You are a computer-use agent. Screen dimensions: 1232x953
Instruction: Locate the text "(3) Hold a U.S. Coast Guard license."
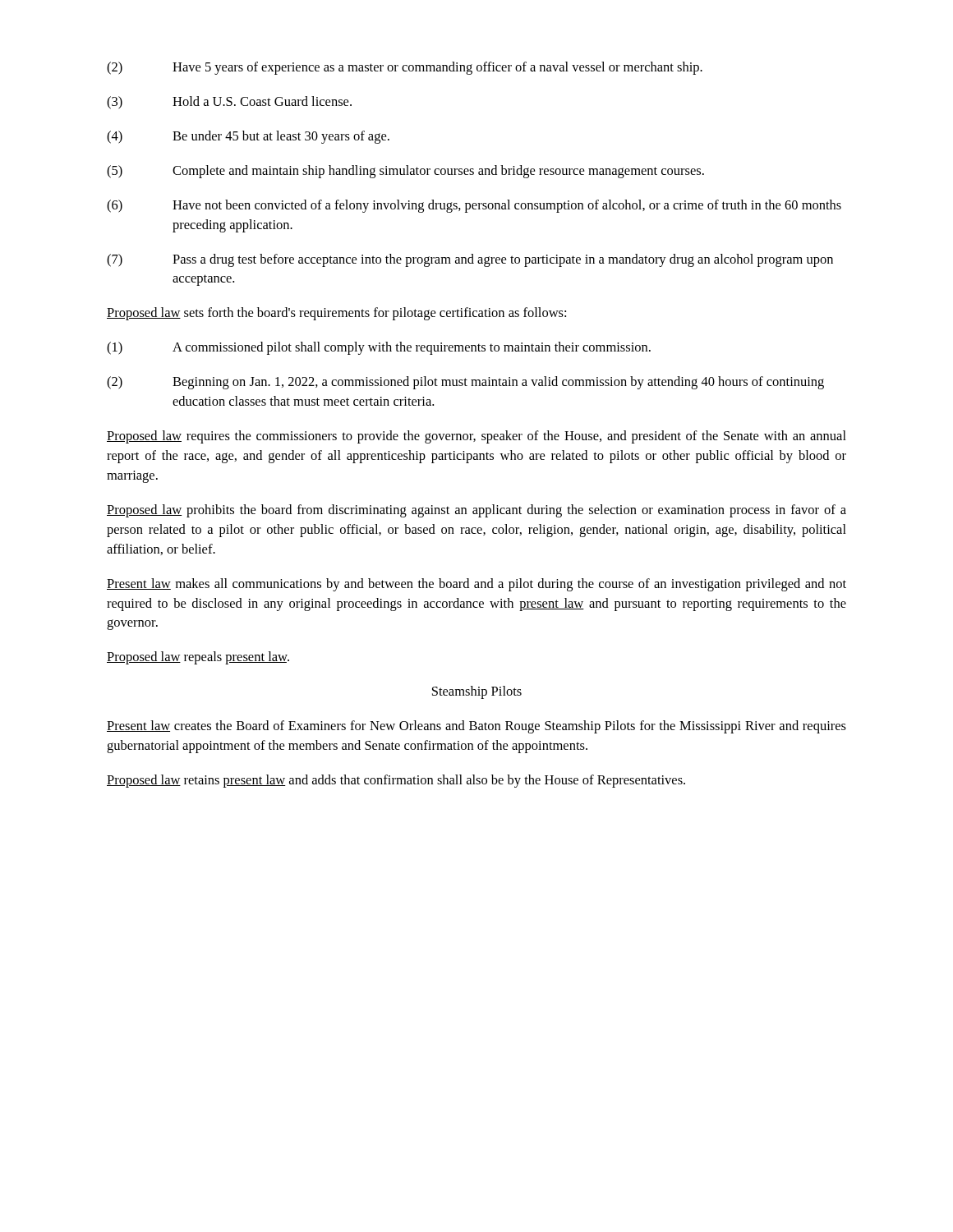point(229,103)
